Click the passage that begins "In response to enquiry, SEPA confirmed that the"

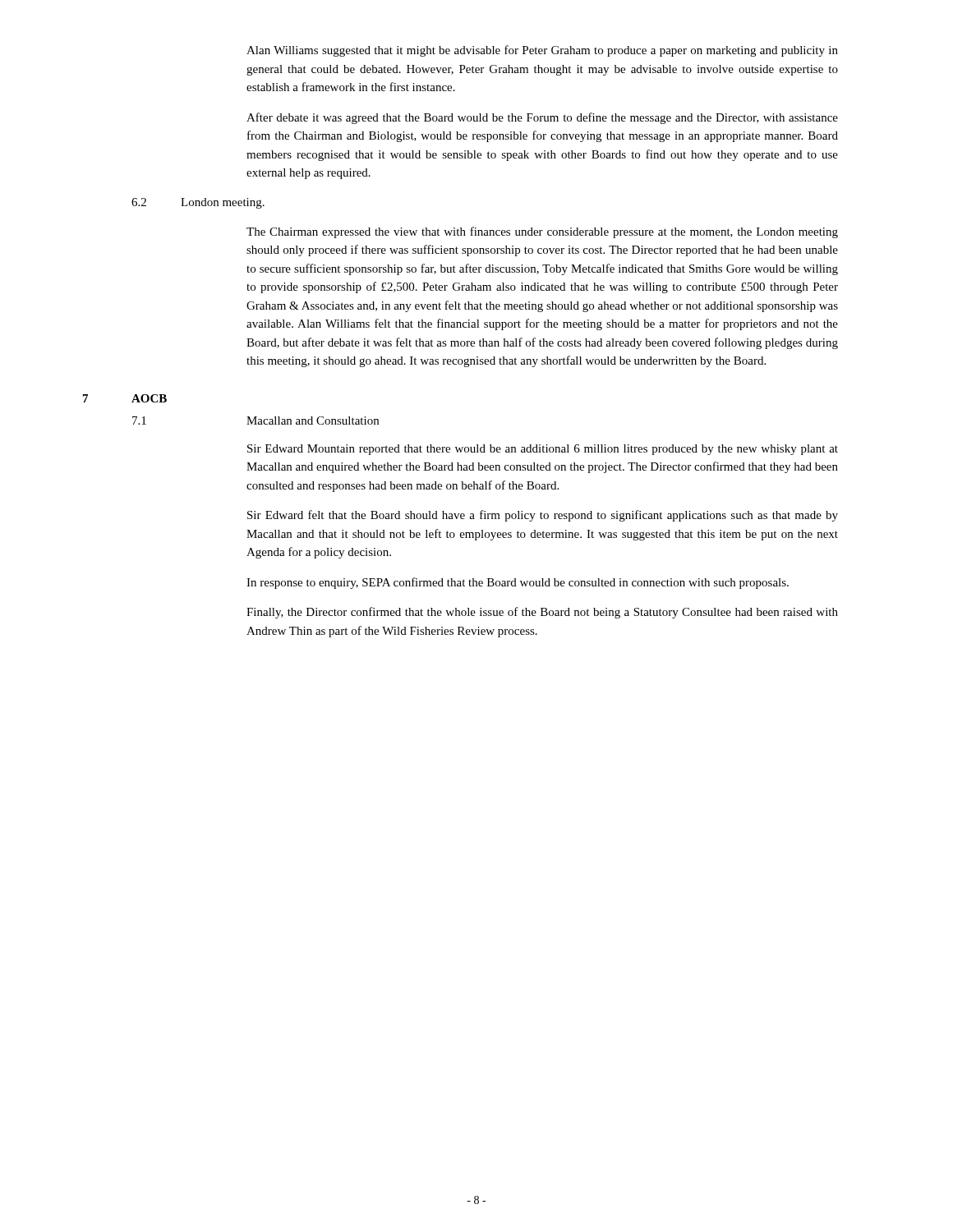[x=518, y=582]
